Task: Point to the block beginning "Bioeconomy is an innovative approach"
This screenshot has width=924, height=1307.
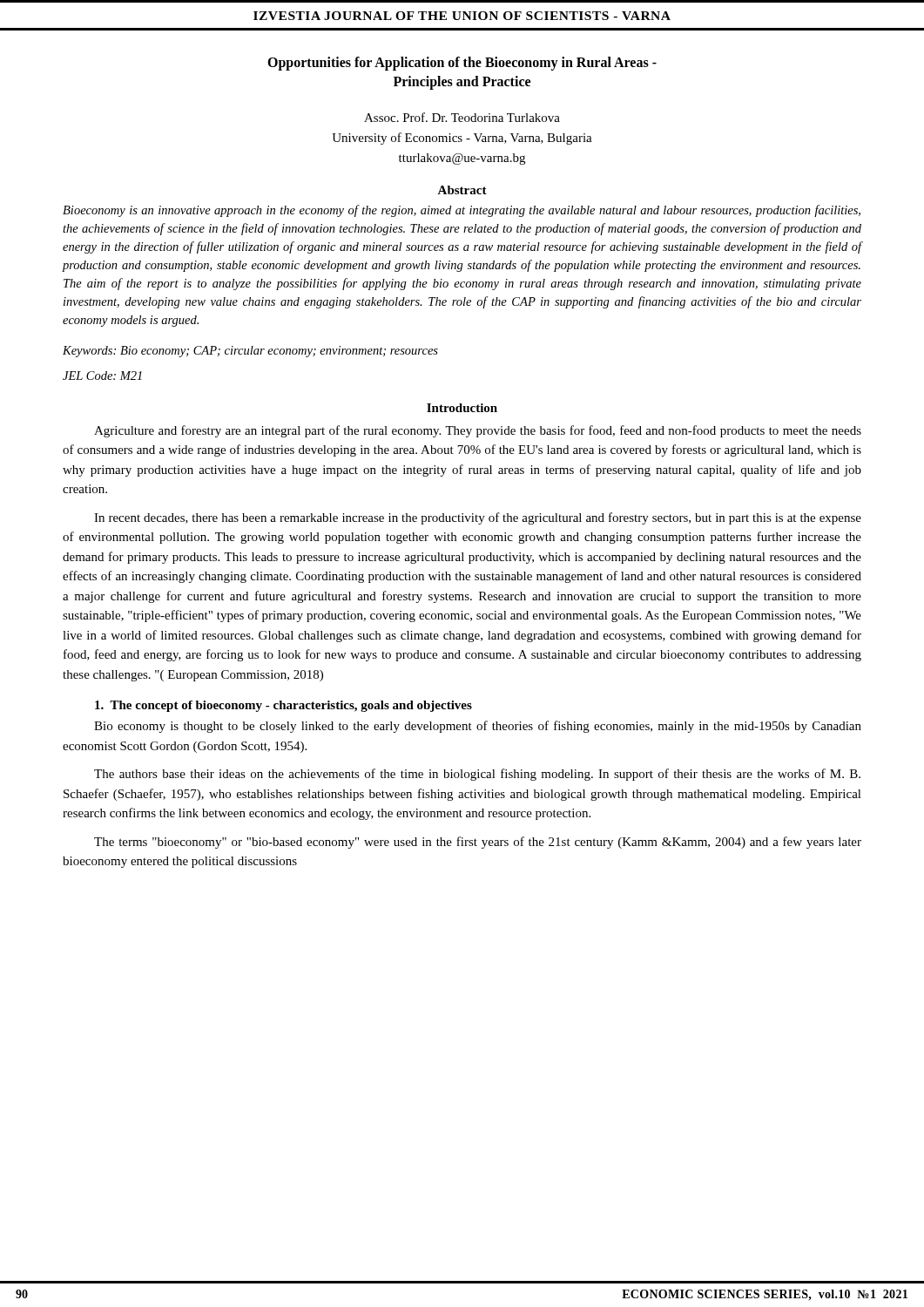Action: [x=462, y=265]
